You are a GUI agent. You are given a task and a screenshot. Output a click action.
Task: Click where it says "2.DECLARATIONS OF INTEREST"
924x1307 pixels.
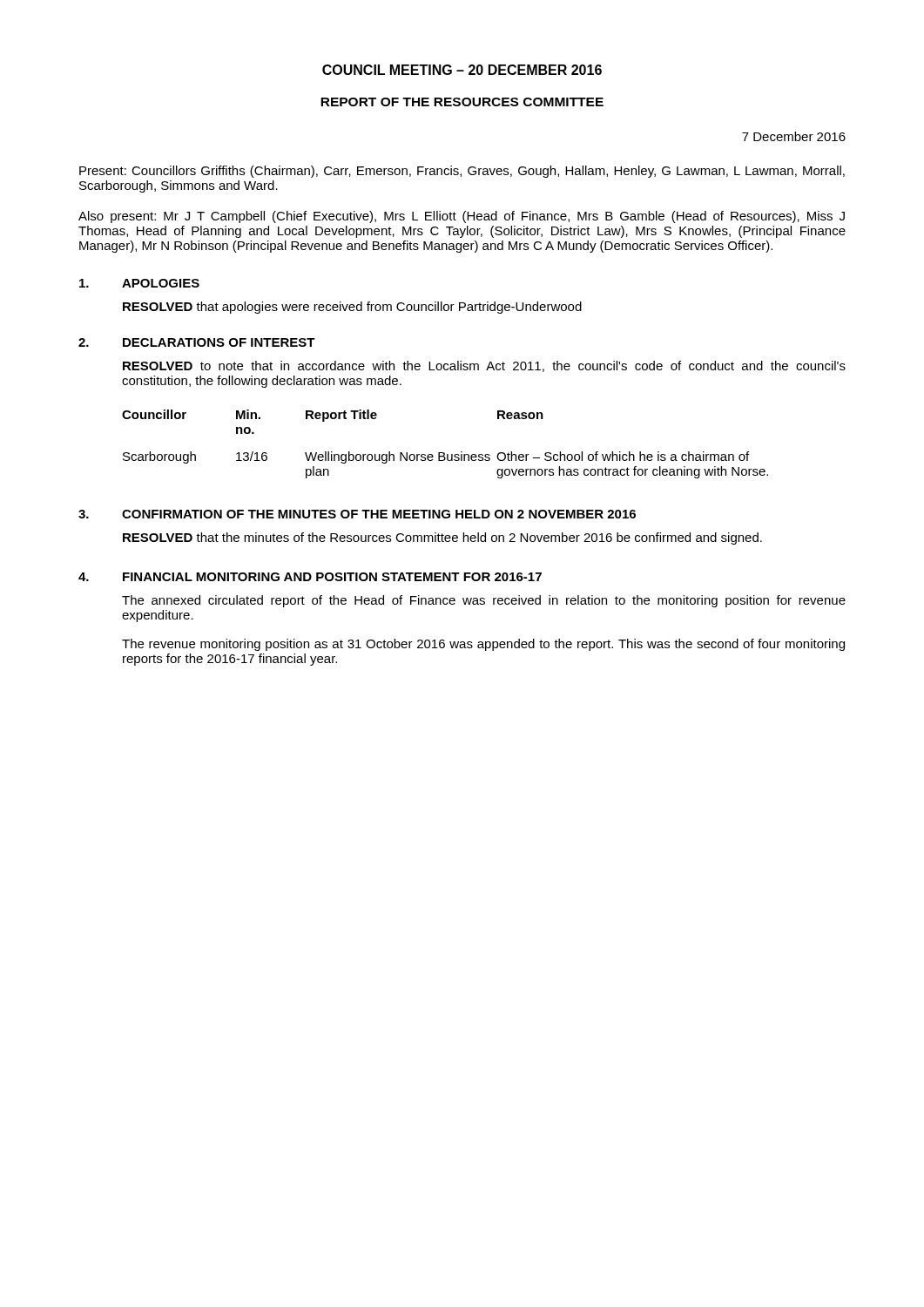point(197,342)
